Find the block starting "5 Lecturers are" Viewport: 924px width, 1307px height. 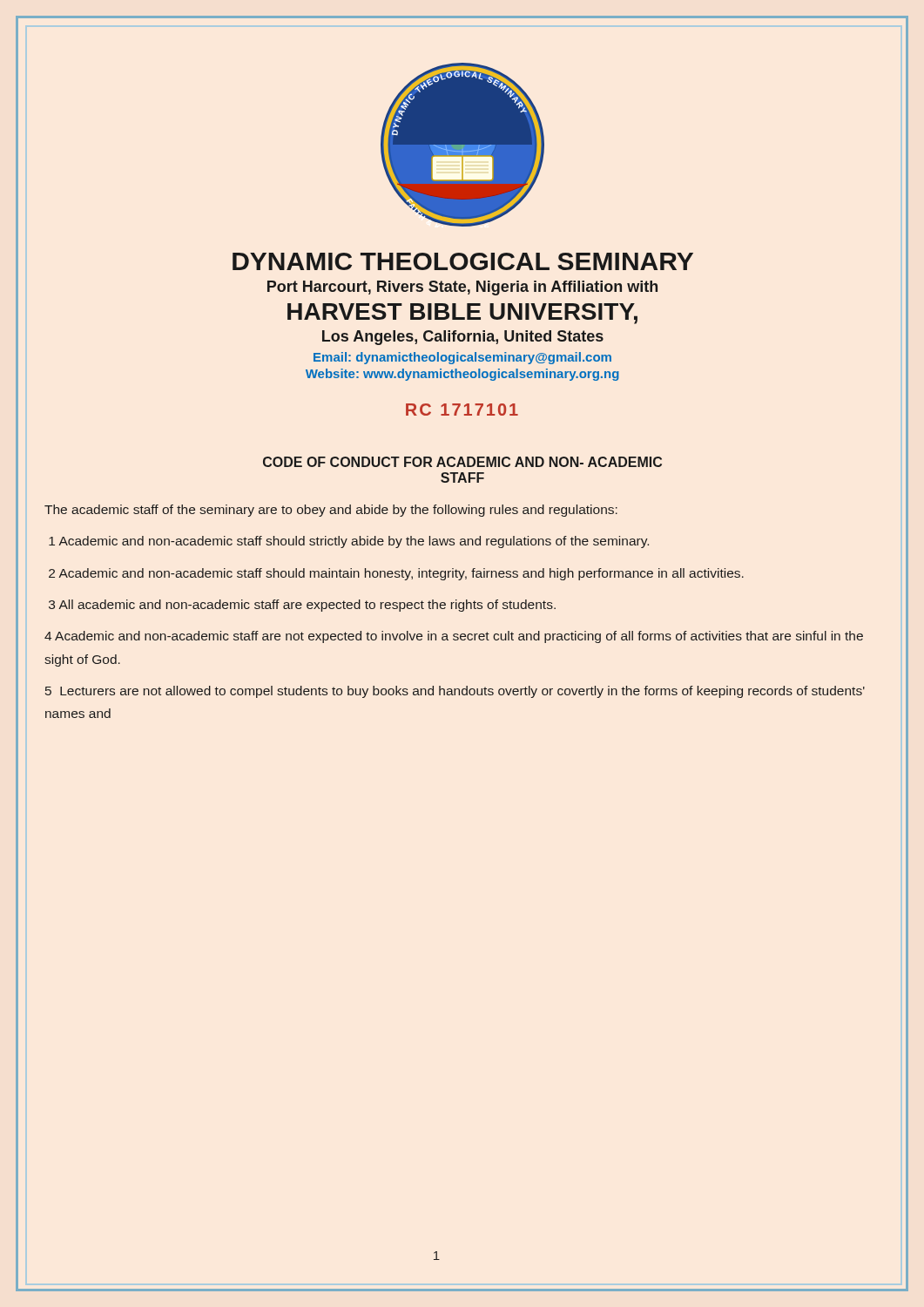pos(455,702)
